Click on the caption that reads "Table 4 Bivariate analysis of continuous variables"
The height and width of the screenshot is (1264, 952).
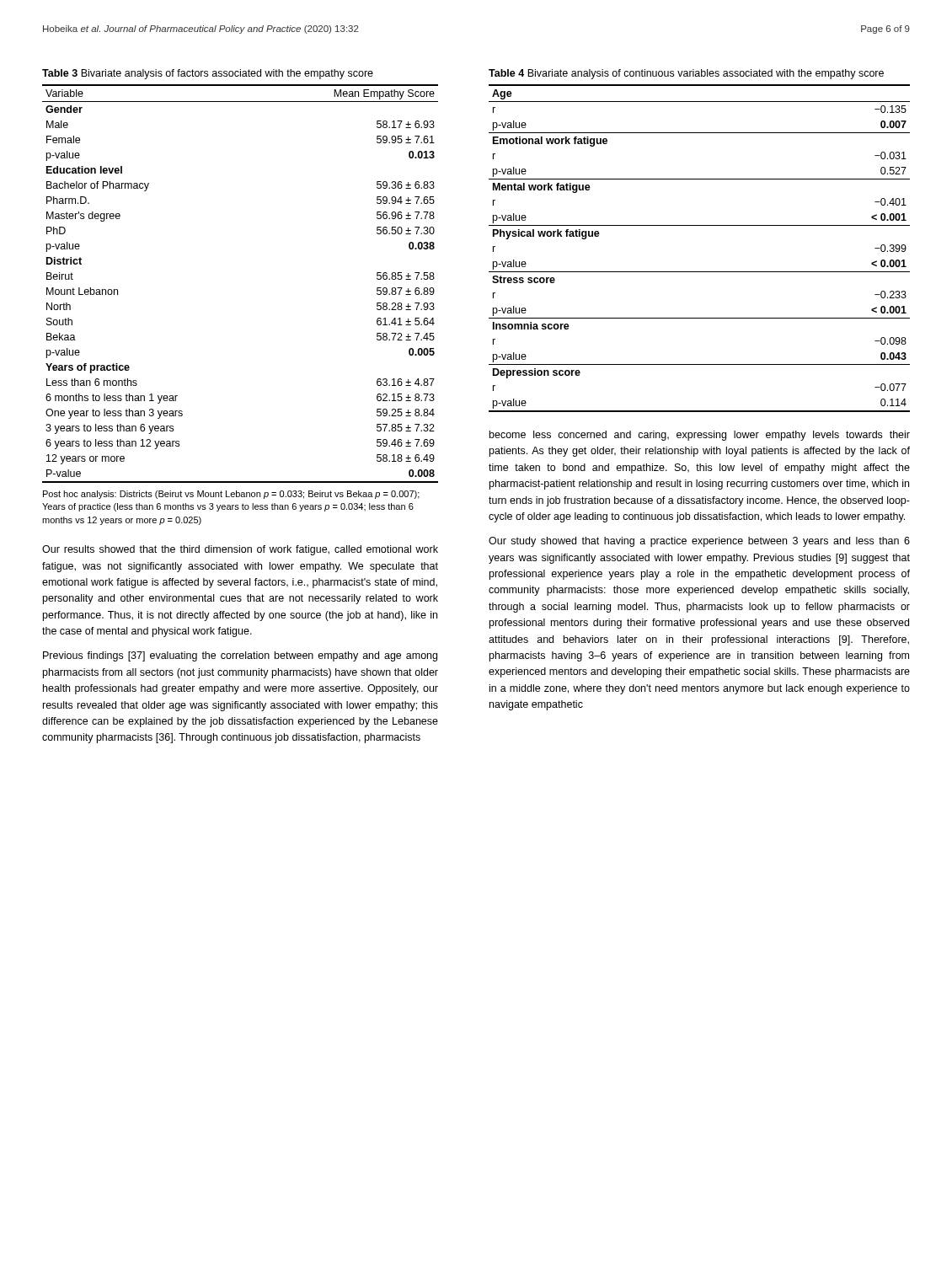(686, 73)
